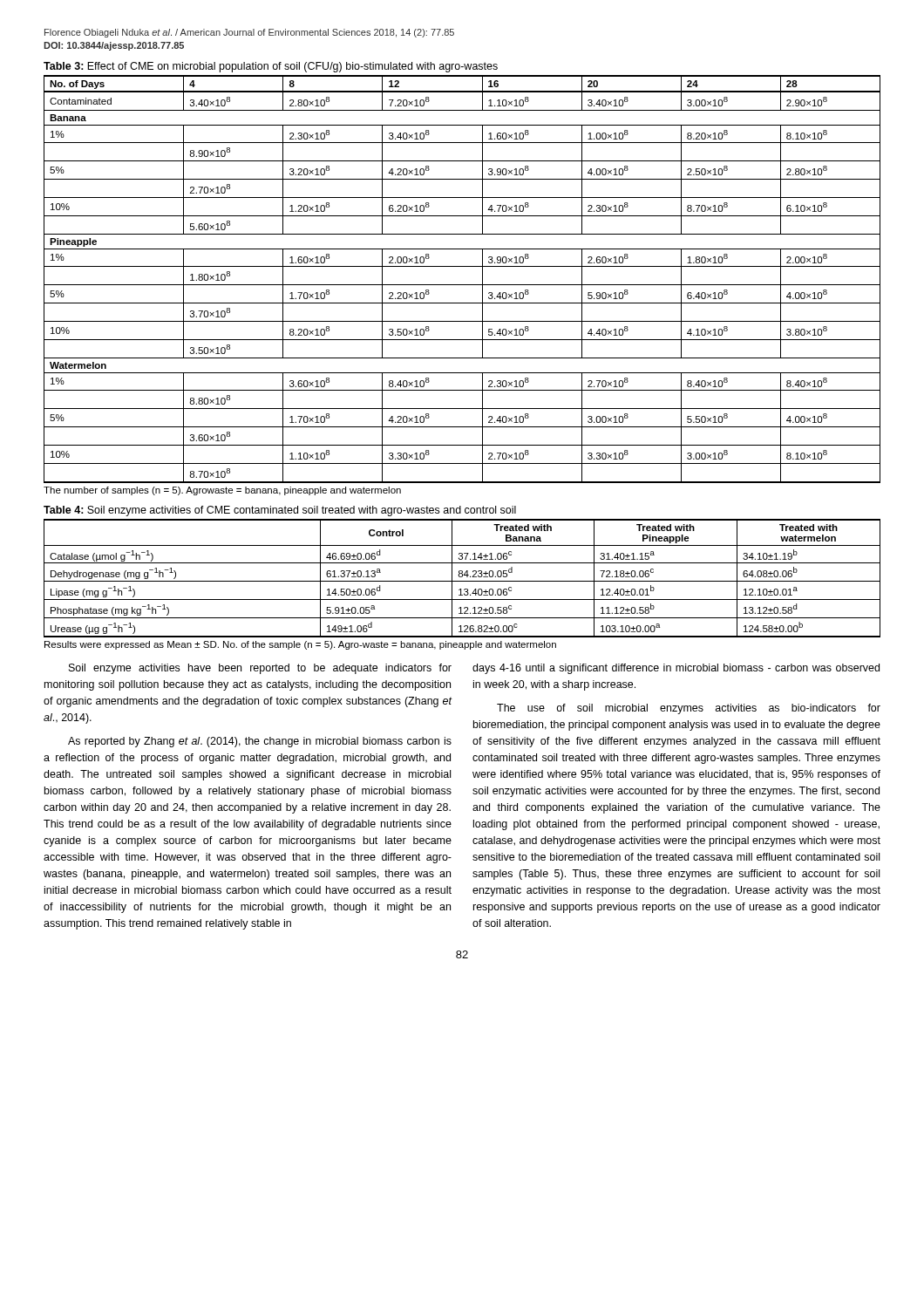Click the passage that begins "Results were expressed as Mean ±"
The height and width of the screenshot is (1308, 924).
click(x=300, y=644)
